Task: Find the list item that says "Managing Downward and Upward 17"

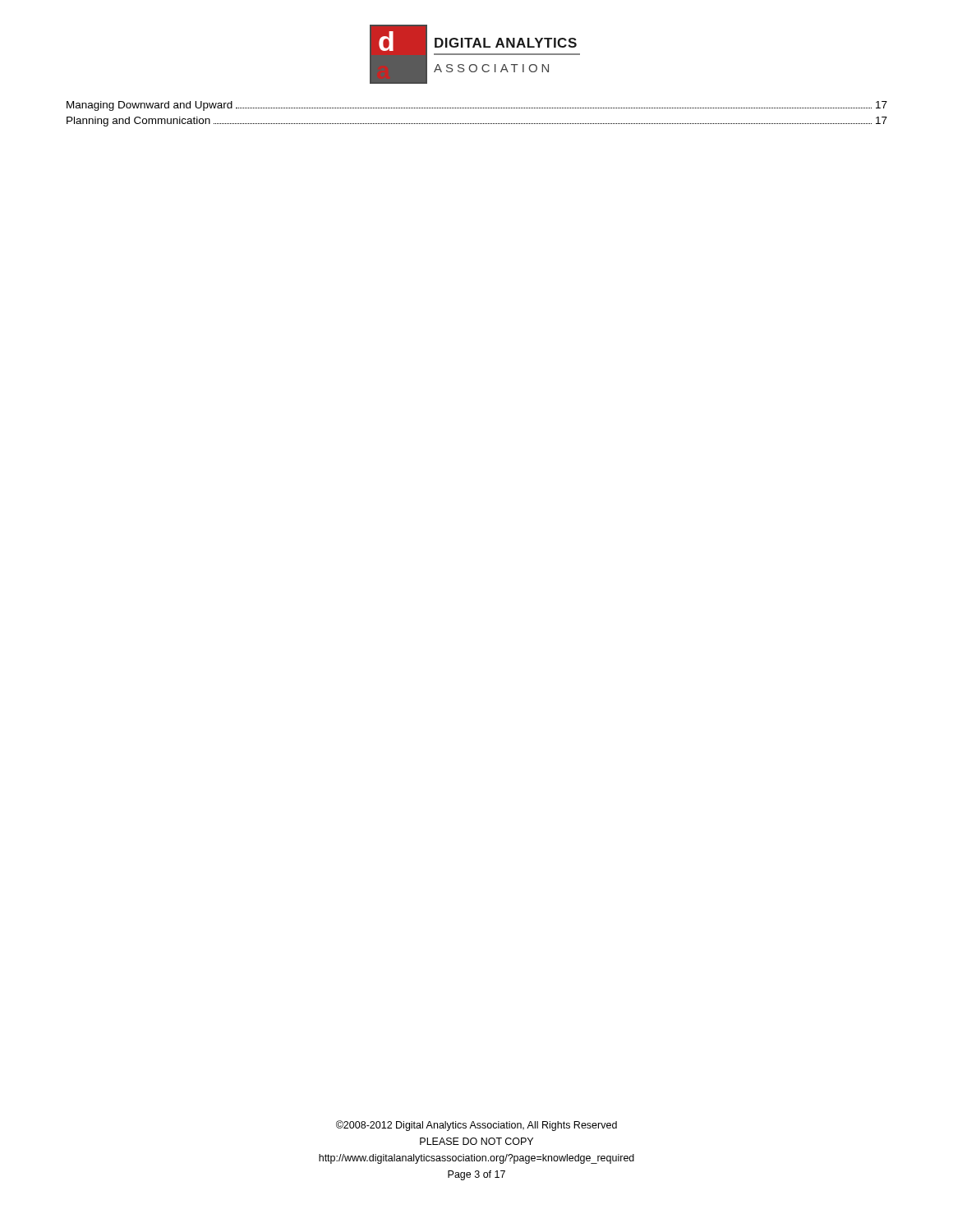Action: pyautogui.click(x=476, y=105)
